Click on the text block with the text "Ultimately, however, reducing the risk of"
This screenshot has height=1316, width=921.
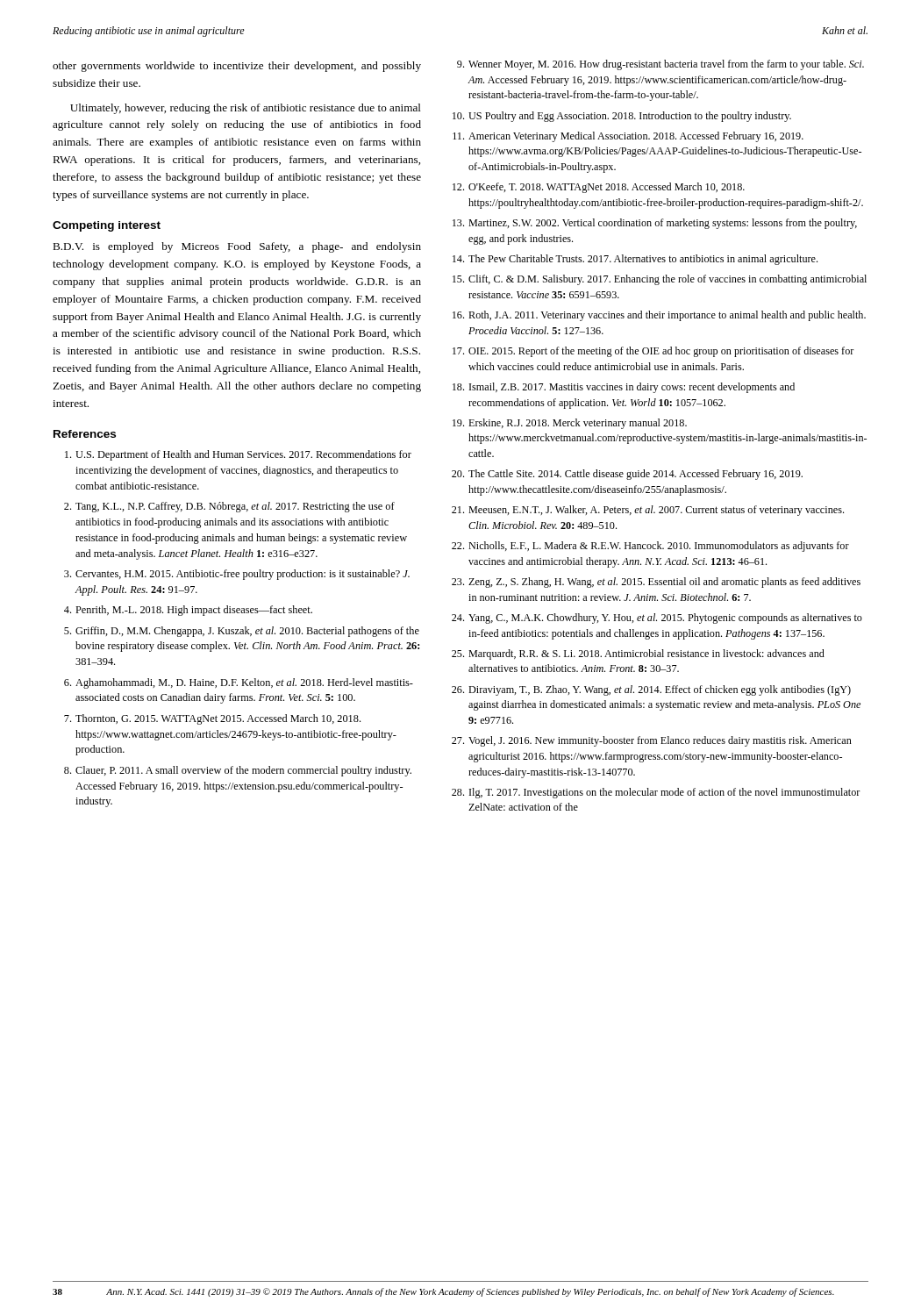tap(237, 151)
